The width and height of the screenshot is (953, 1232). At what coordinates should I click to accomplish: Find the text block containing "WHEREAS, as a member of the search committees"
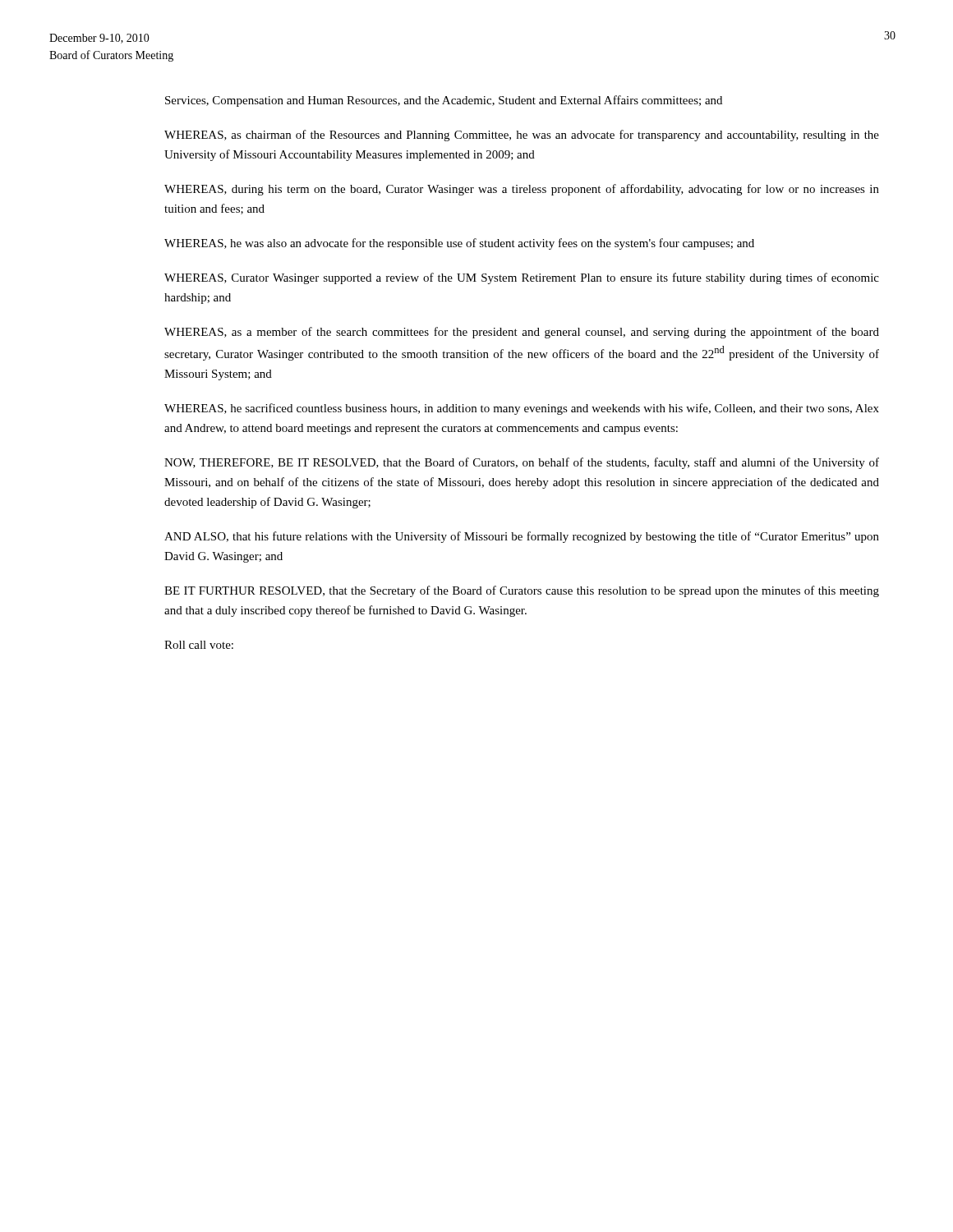522,353
